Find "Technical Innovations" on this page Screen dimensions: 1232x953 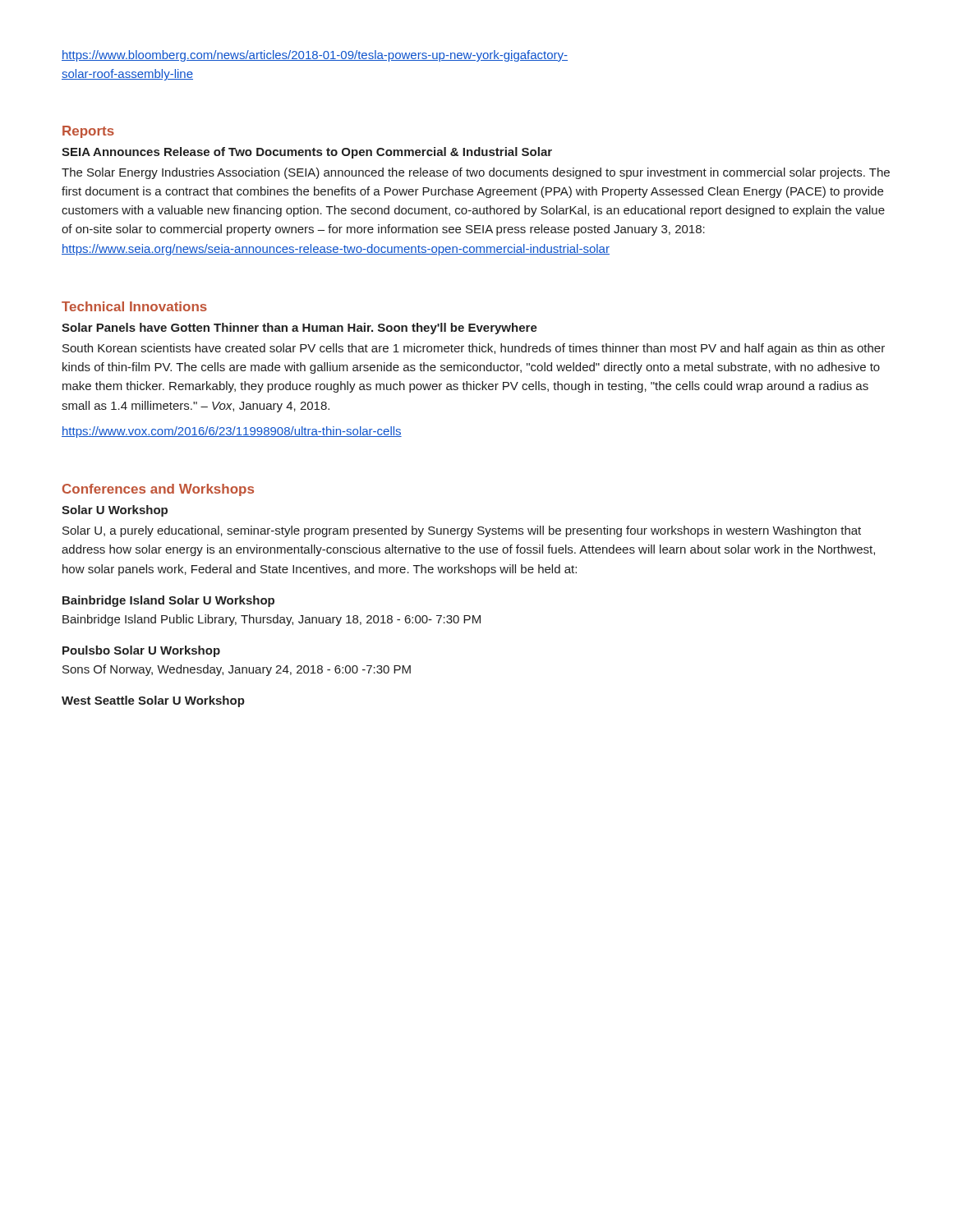click(x=134, y=307)
